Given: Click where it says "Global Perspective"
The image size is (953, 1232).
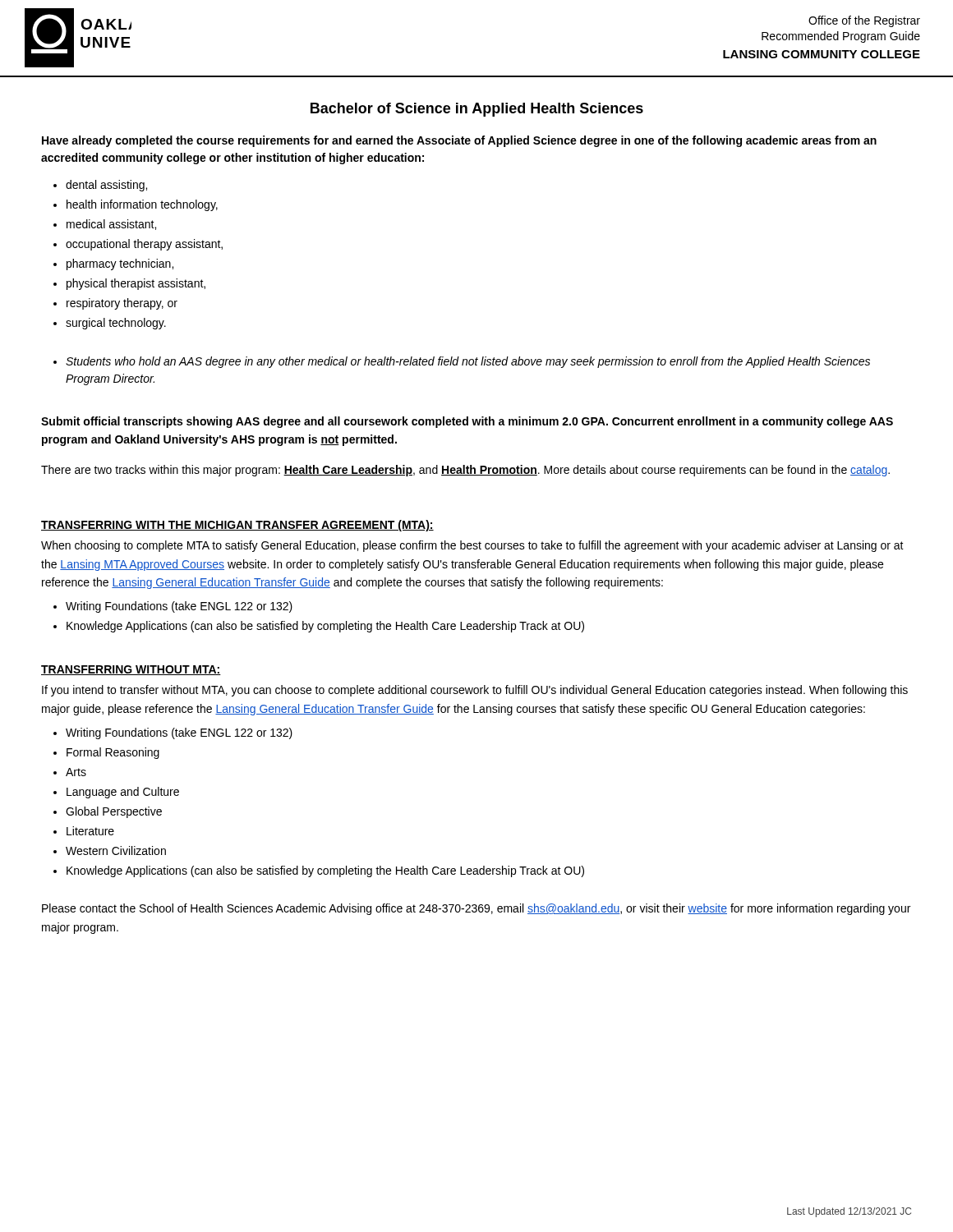Looking at the screenshot, I should [114, 812].
